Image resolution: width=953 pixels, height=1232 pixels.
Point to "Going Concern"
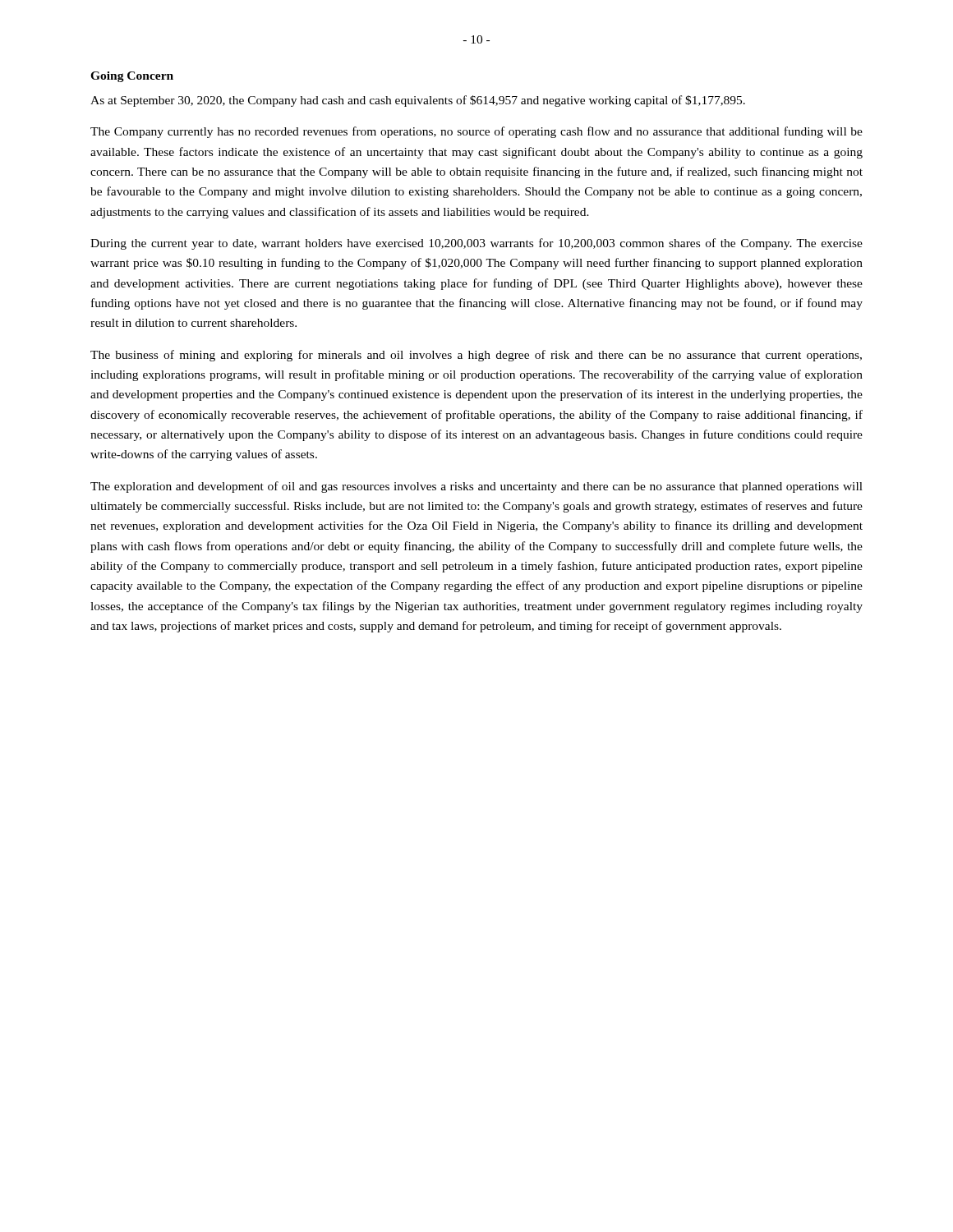pyautogui.click(x=132, y=75)
